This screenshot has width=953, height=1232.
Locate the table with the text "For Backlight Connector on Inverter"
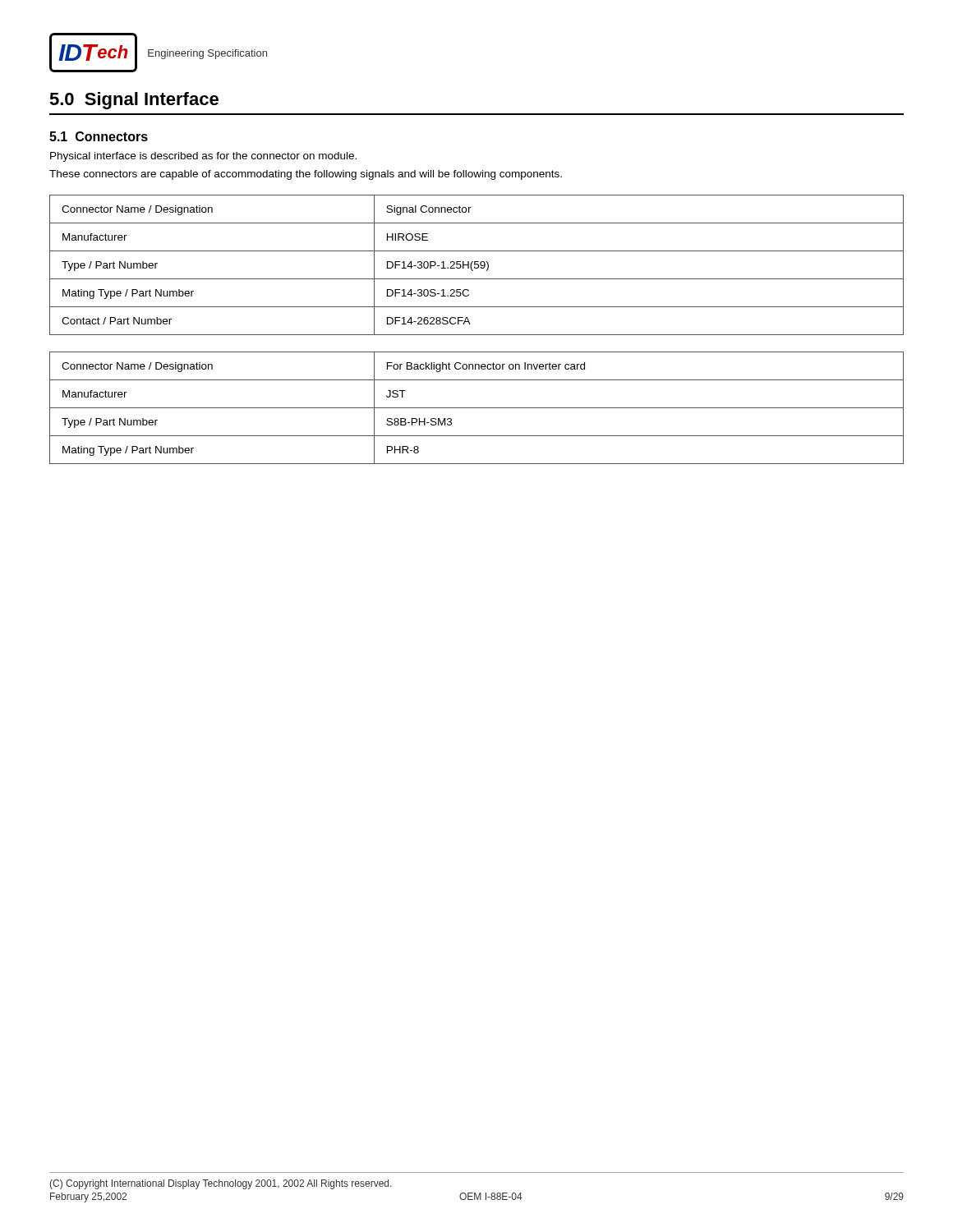pos(476,407)
